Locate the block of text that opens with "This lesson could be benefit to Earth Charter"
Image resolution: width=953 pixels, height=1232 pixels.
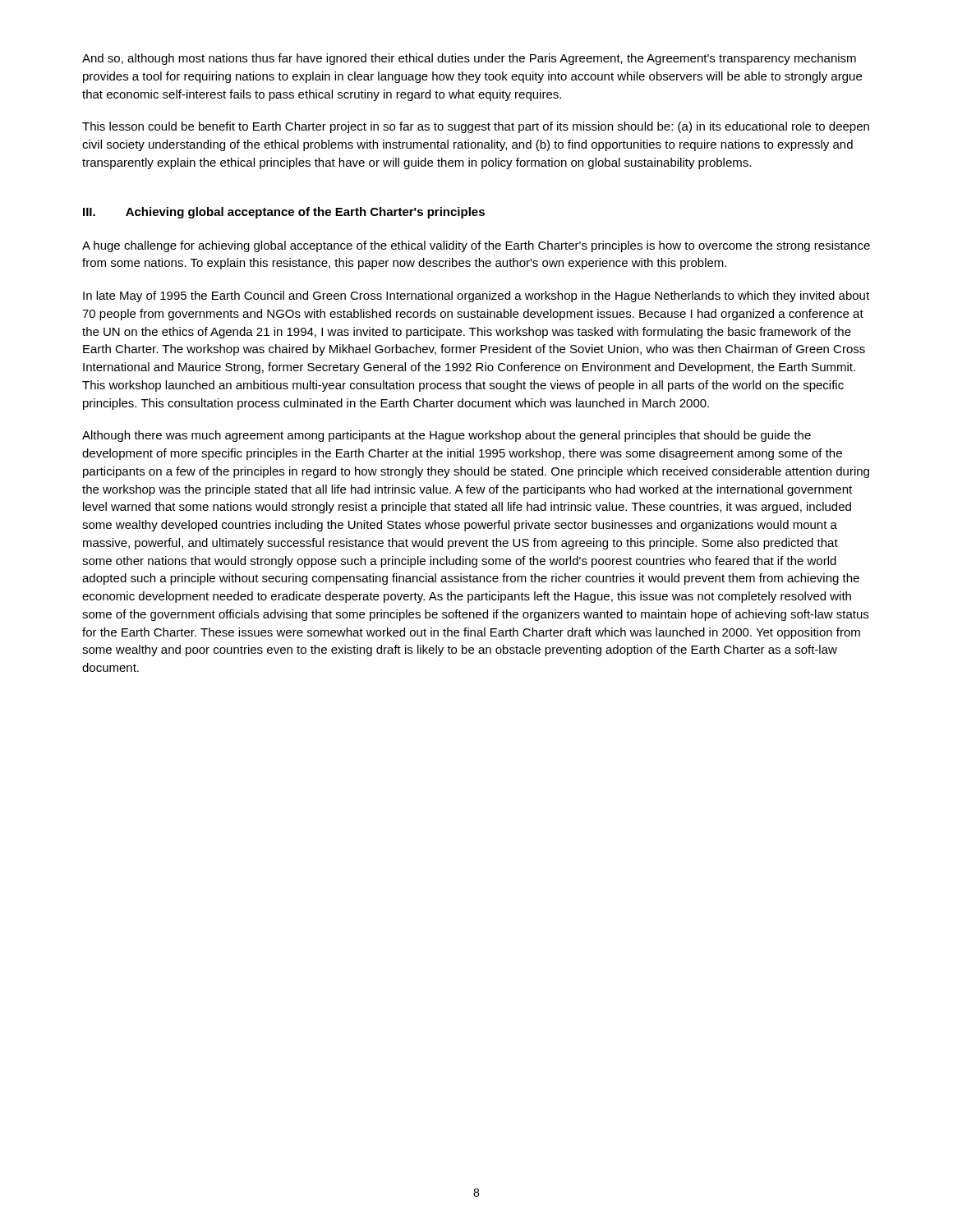tap(476, 144)
